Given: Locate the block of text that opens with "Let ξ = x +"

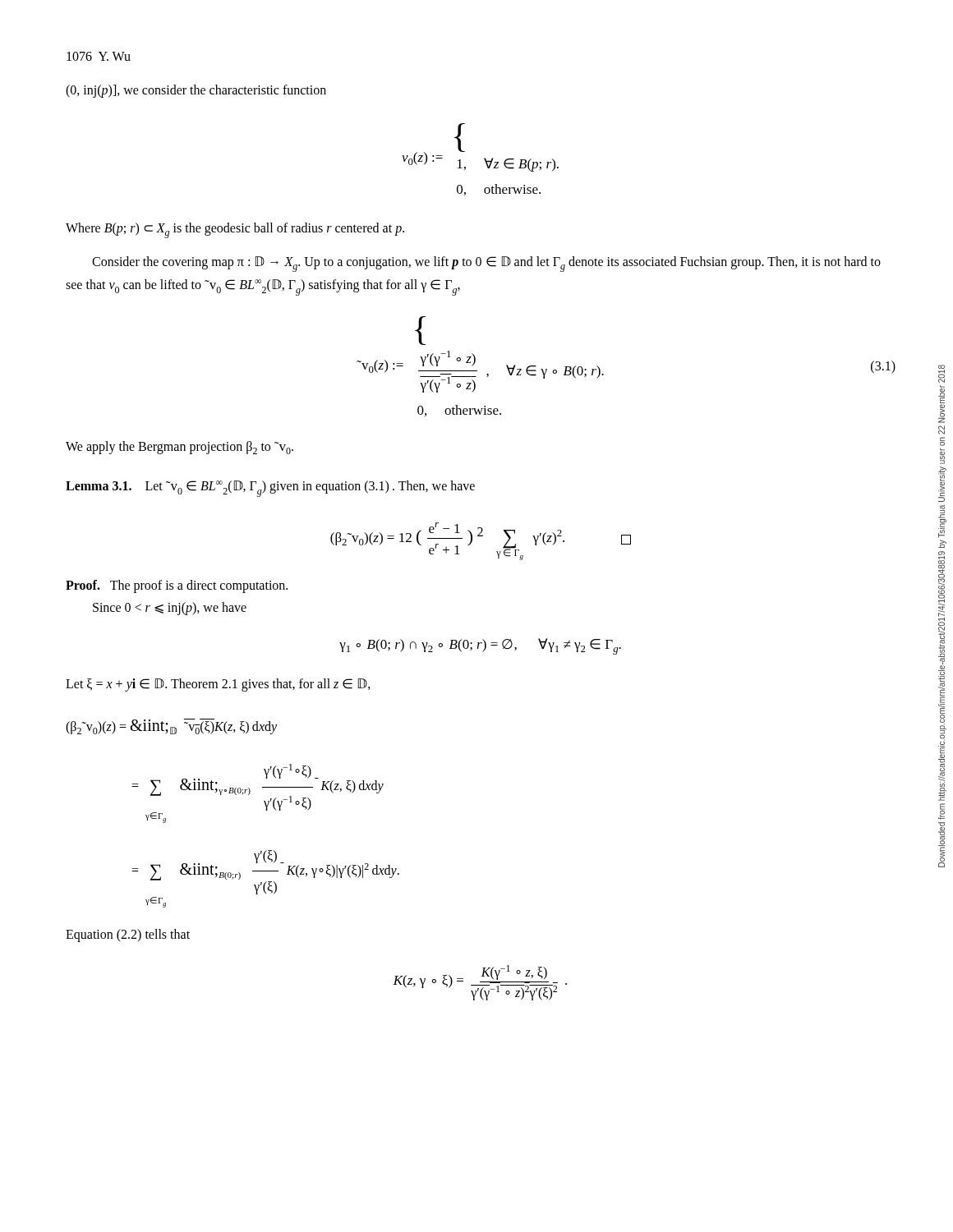Looking at the screenshot, I should click(218, 683).
